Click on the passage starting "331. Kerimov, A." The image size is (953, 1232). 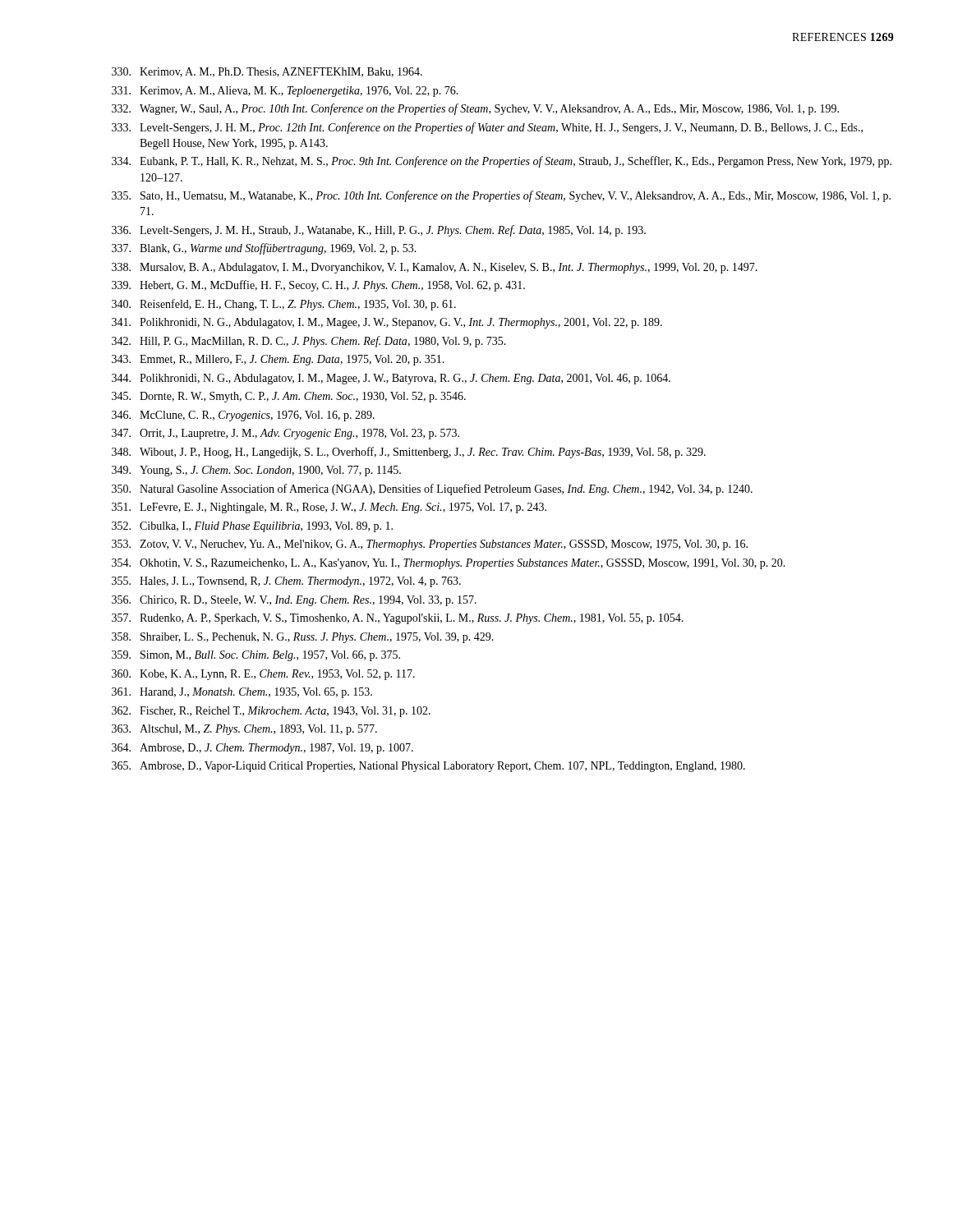tap(285, 92)
